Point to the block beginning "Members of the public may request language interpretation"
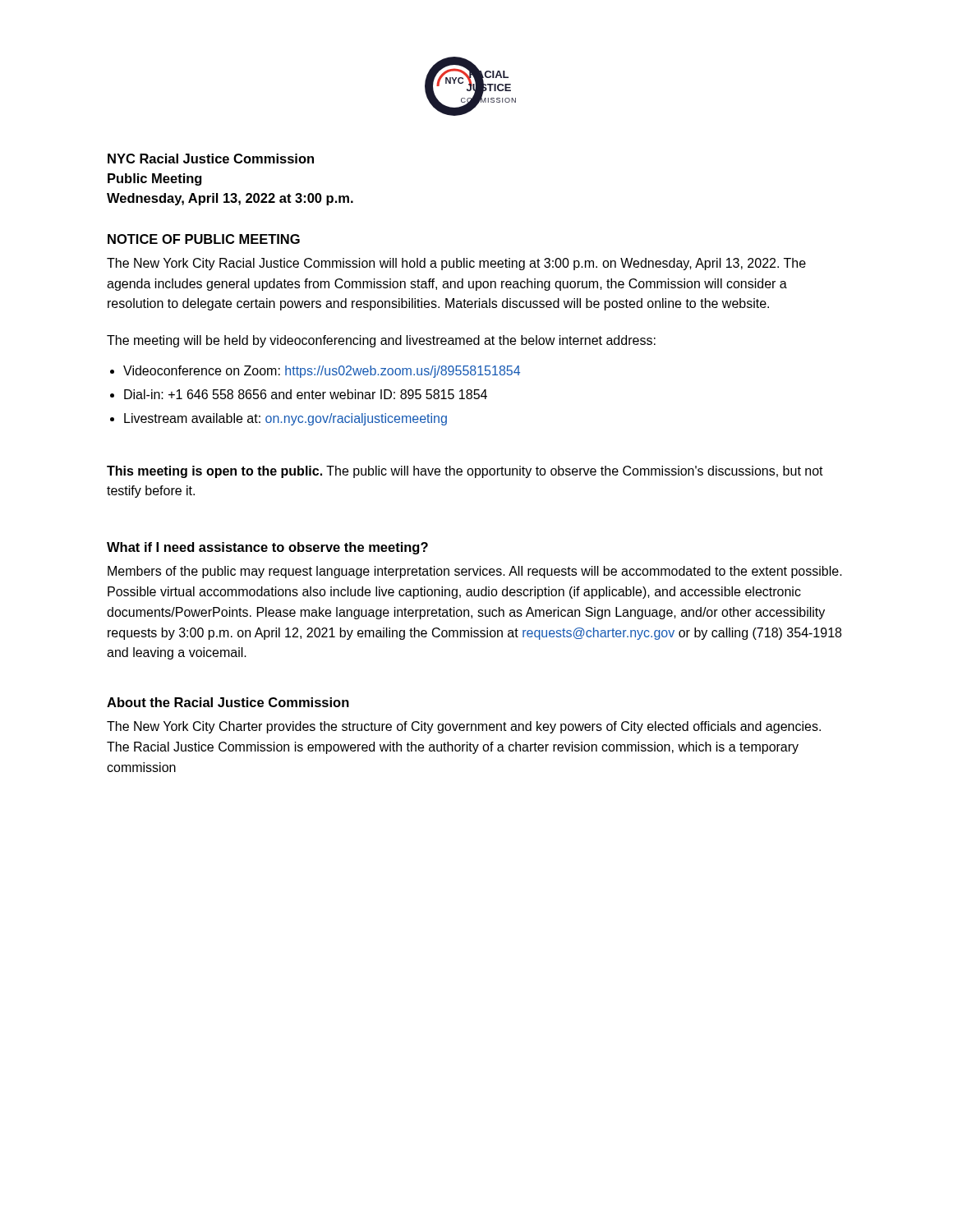The width and height of the screenshot is (953, 1232). tap(475, 612)
